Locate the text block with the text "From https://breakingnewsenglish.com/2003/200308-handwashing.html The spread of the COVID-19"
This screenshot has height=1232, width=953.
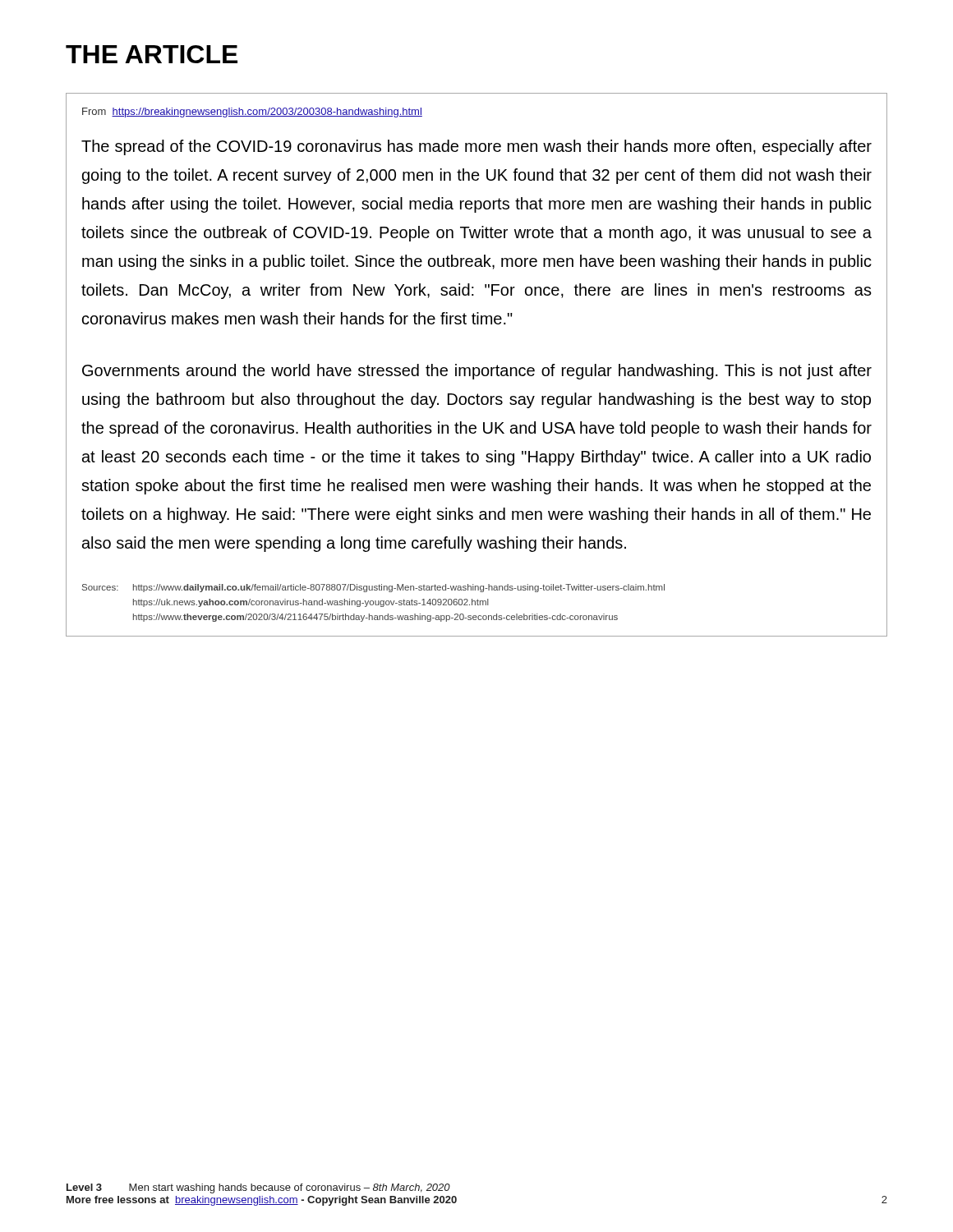[476, 365]
